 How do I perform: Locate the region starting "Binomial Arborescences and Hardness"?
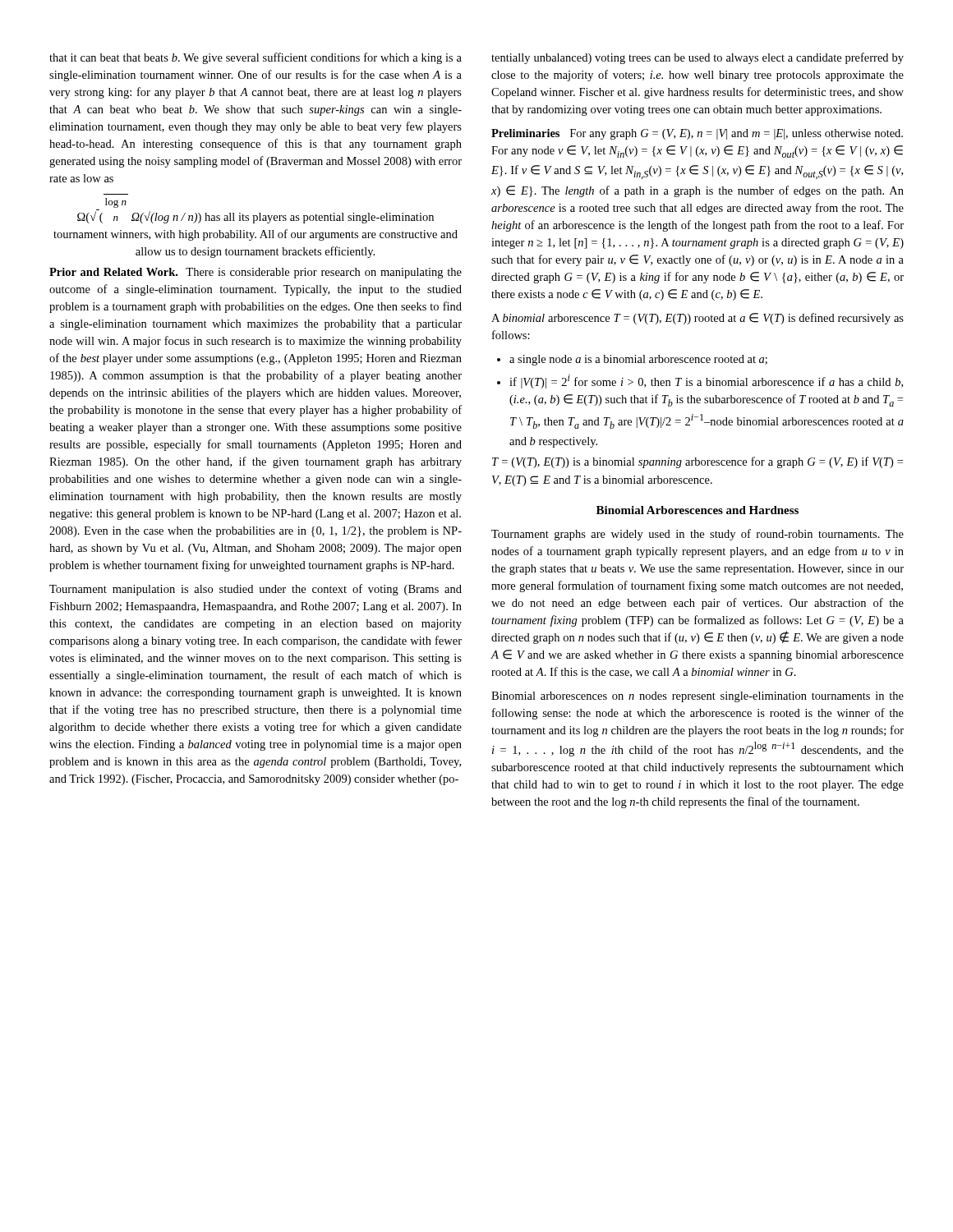[698, 510]
